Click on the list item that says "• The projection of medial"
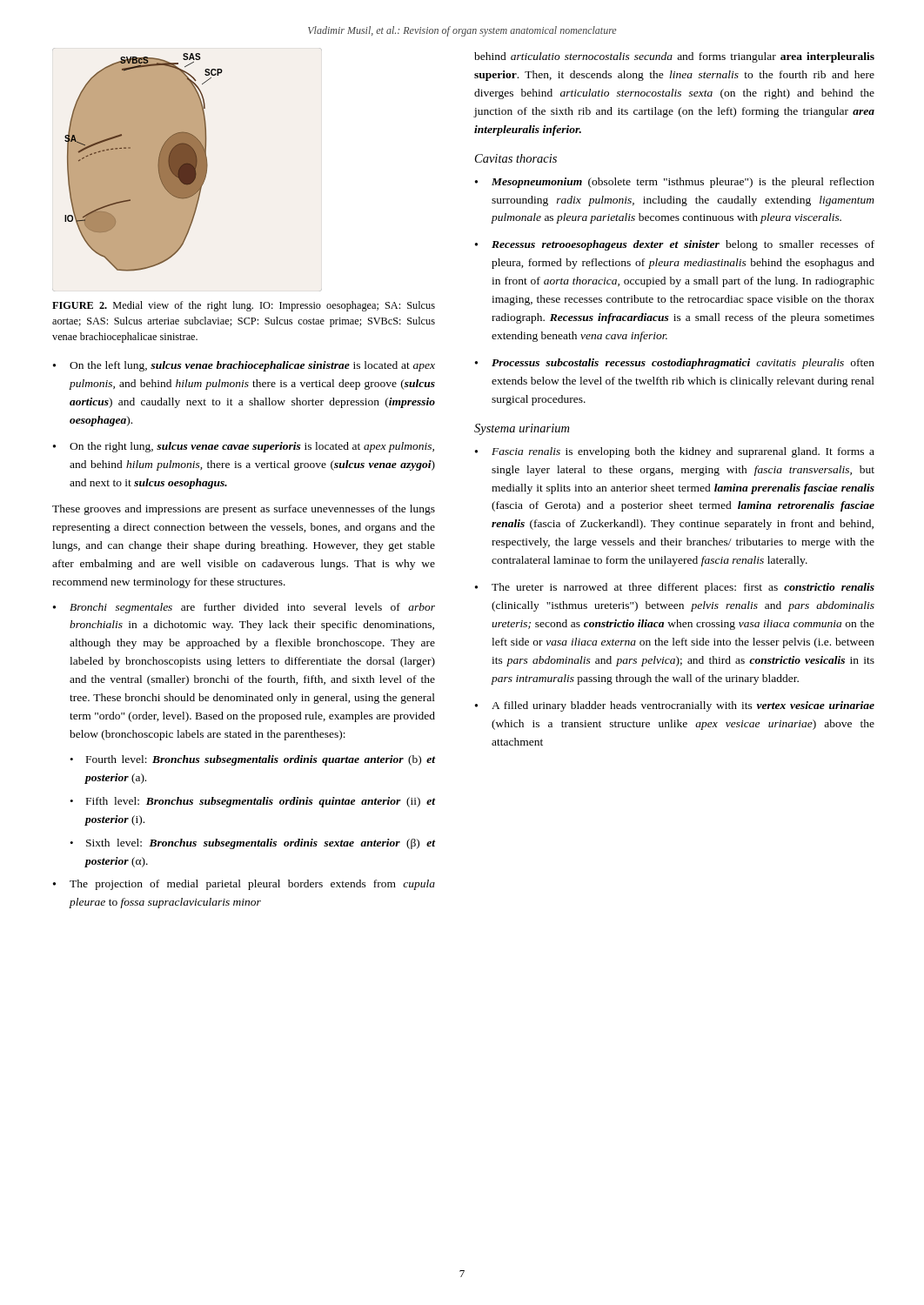Viewport: 924px width, 1305px height. coord(244,894)
